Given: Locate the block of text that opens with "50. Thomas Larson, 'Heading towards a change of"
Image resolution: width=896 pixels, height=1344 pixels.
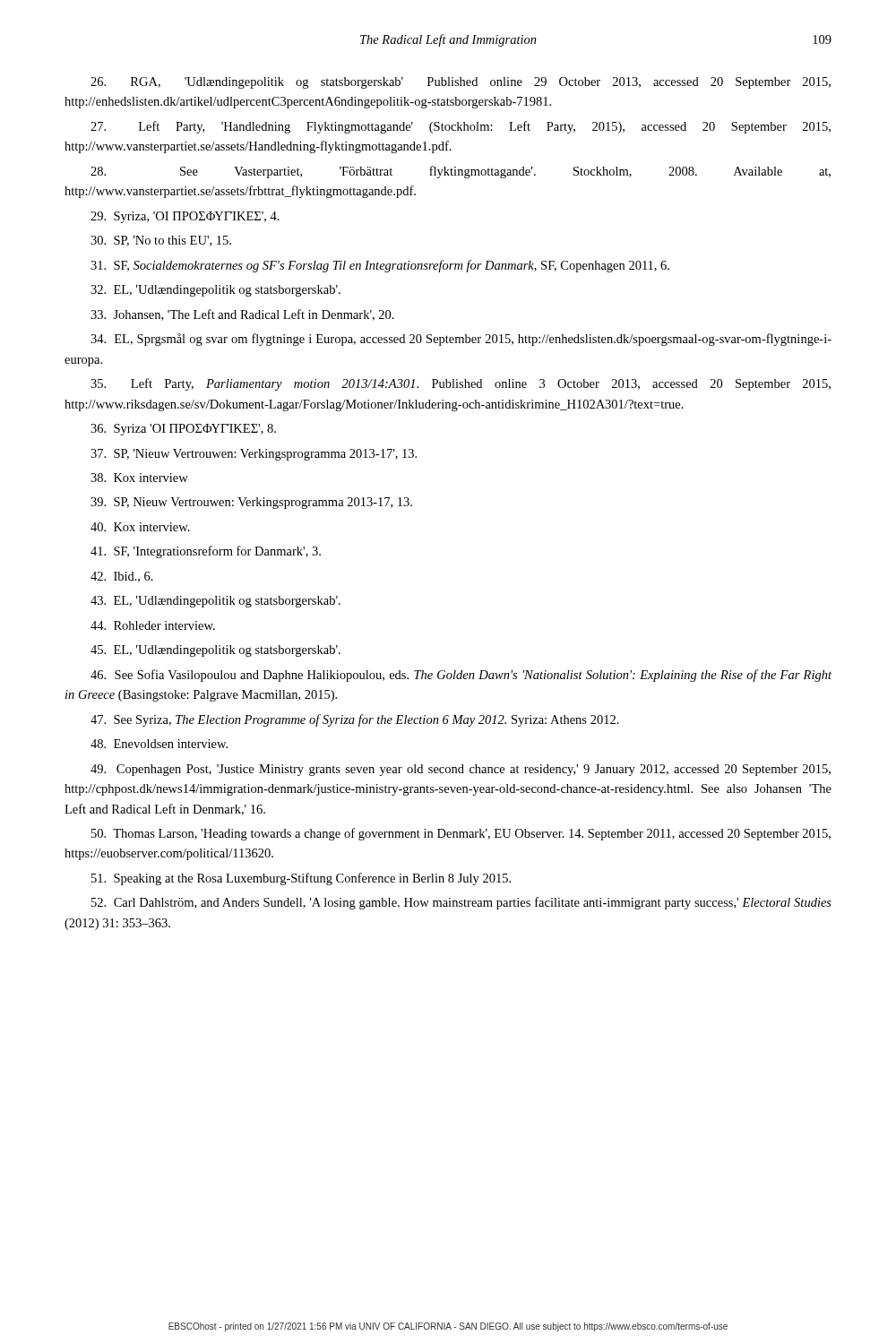Looking at the screenshot, I should (x=448, y=844).
